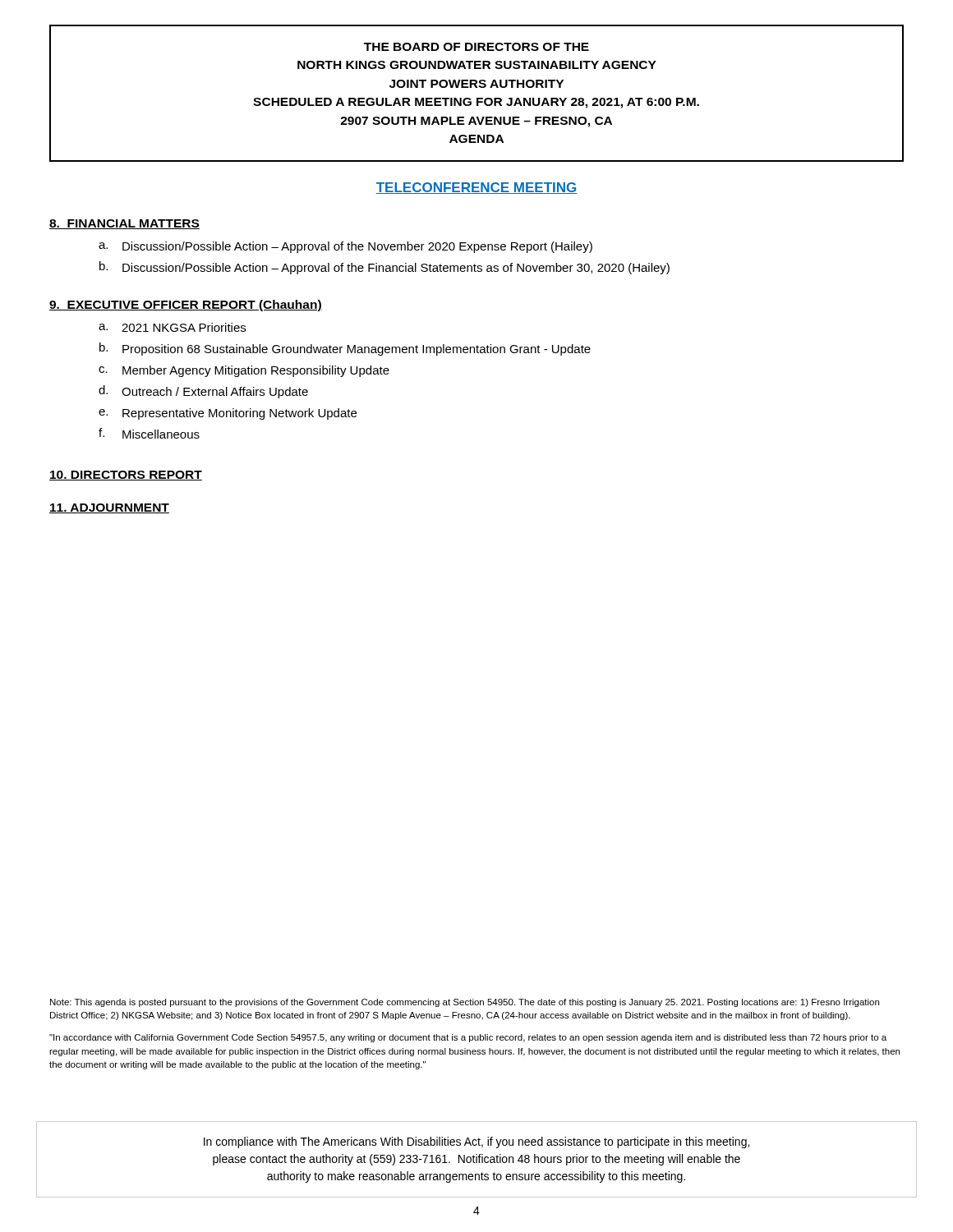Click on the list item with the text "b. Discussion/Possible Action – Approval of the Financial"

click(501, 267)
